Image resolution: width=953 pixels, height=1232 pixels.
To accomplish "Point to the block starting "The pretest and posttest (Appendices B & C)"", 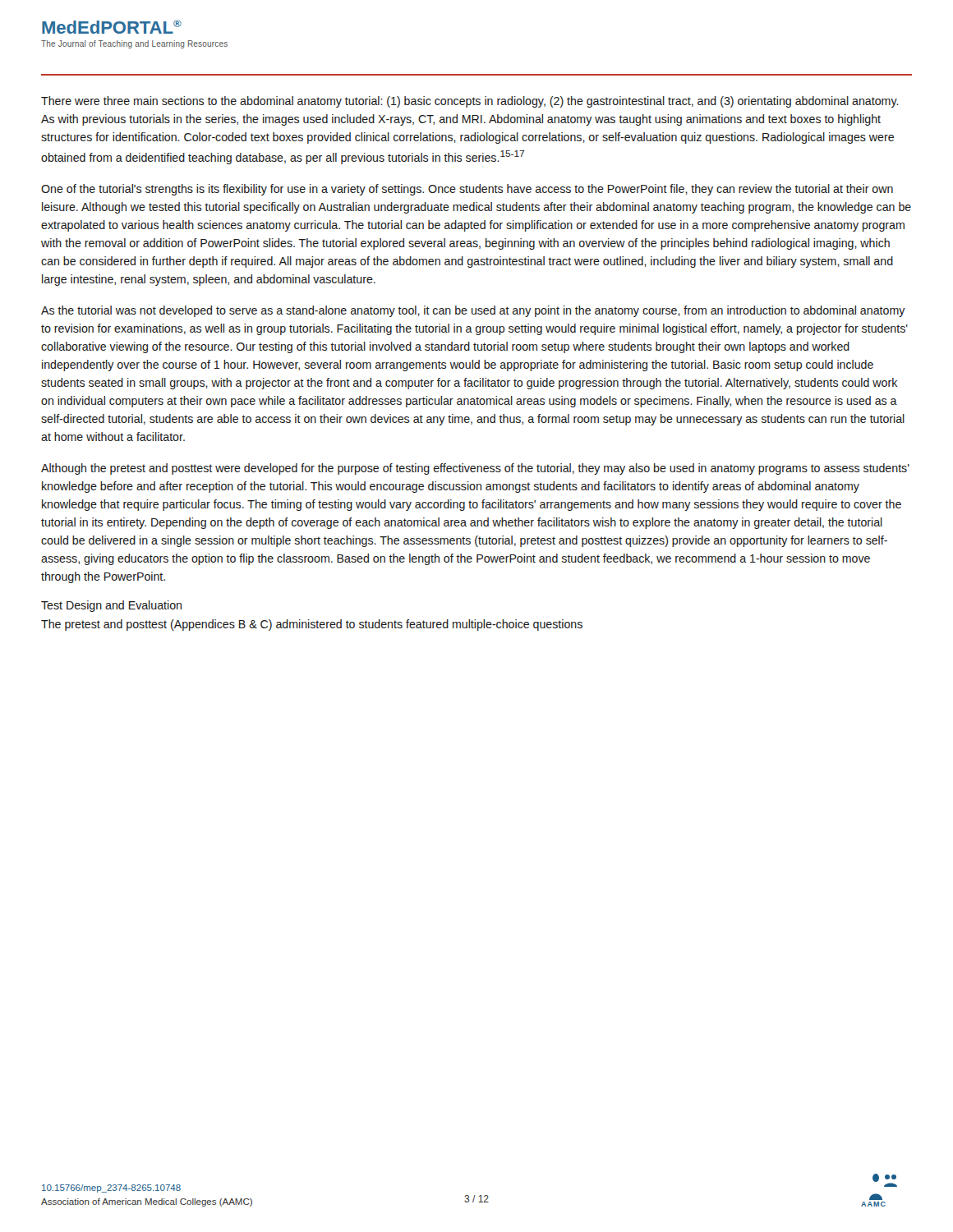I will pos(312,624).
